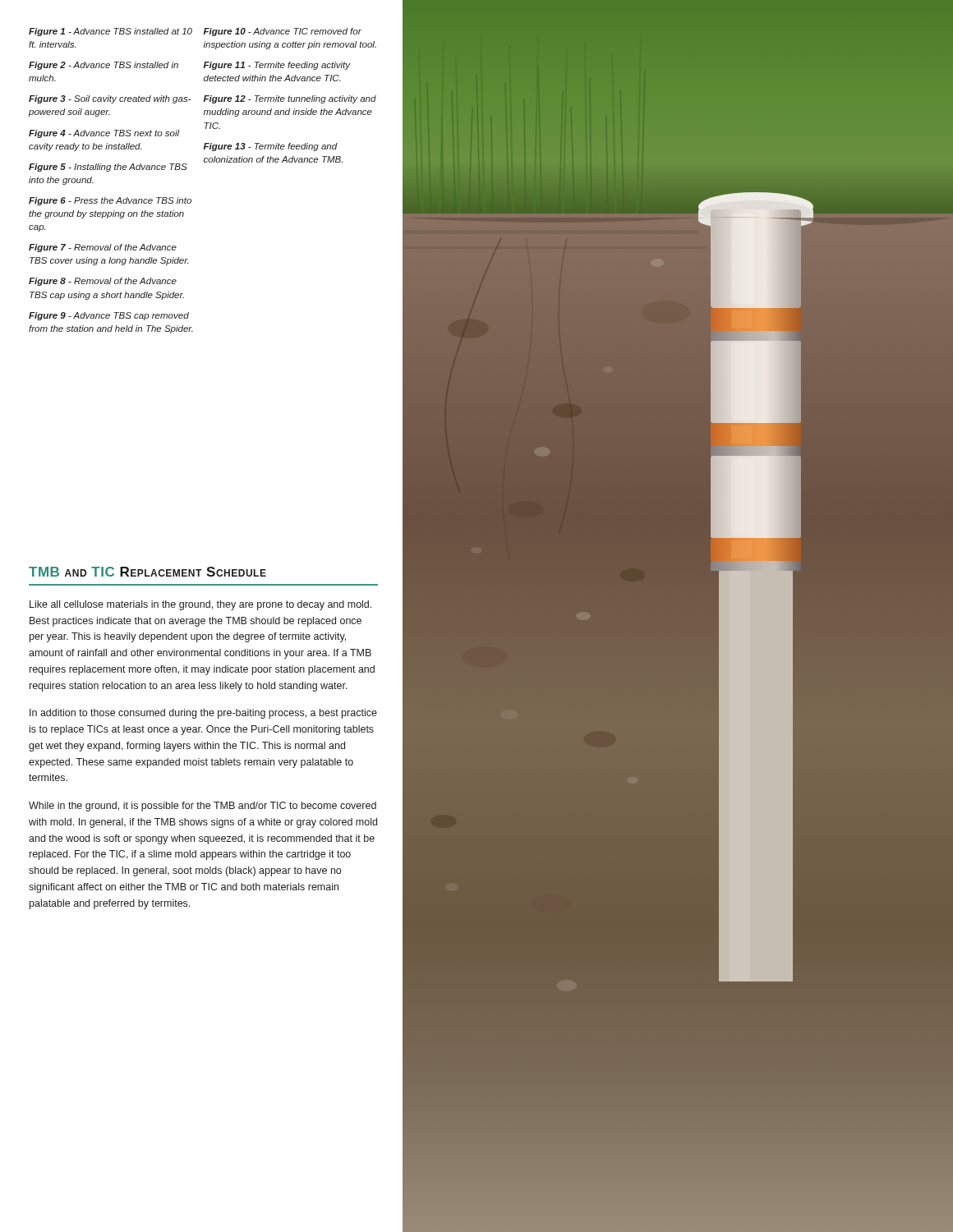
Task: Find the block on this page that starts "Figure 4 - Advance TBS"
Action: pyautogui.click(x=104, y=139)
